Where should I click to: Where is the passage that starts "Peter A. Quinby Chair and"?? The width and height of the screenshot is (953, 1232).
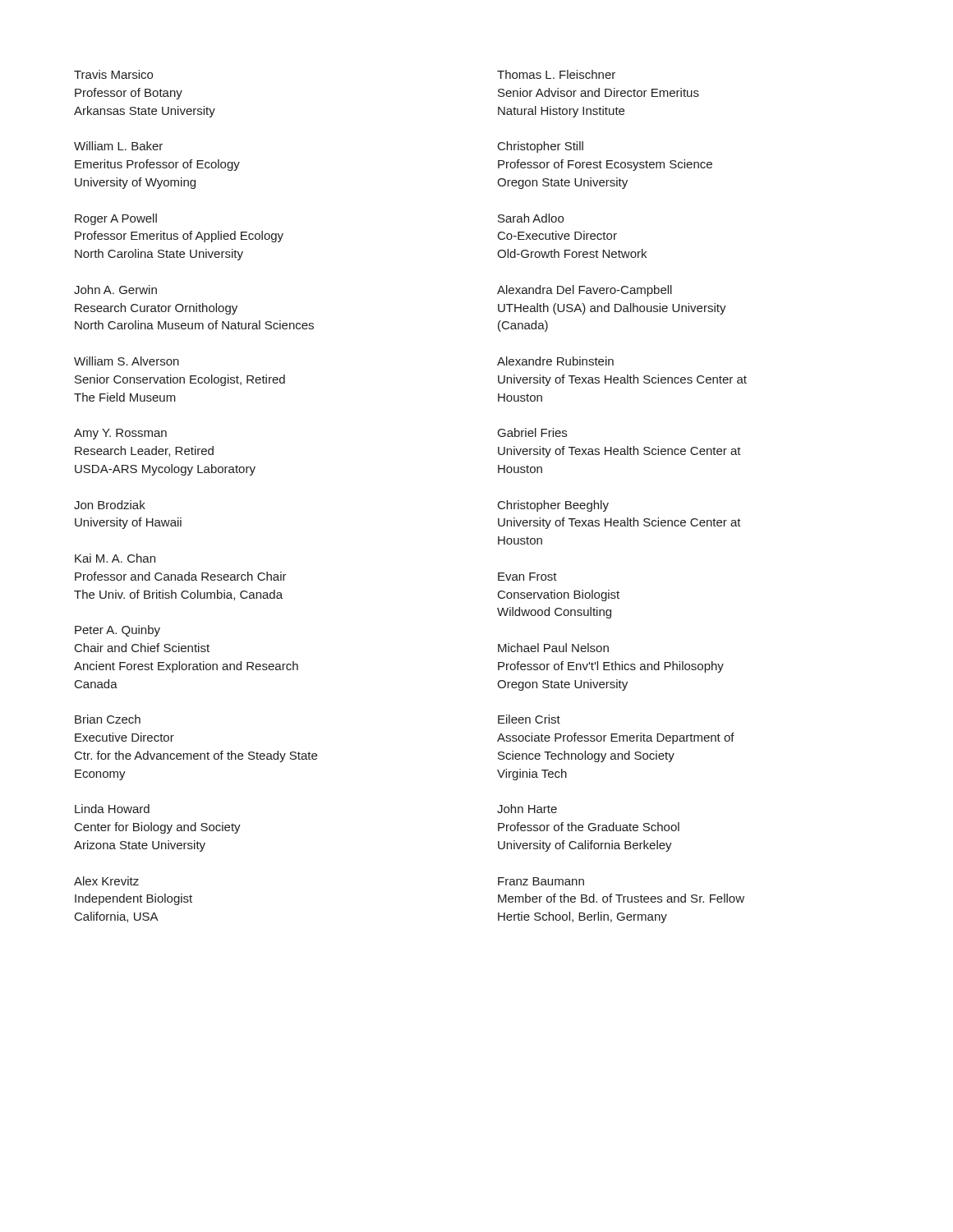[265, 657]
